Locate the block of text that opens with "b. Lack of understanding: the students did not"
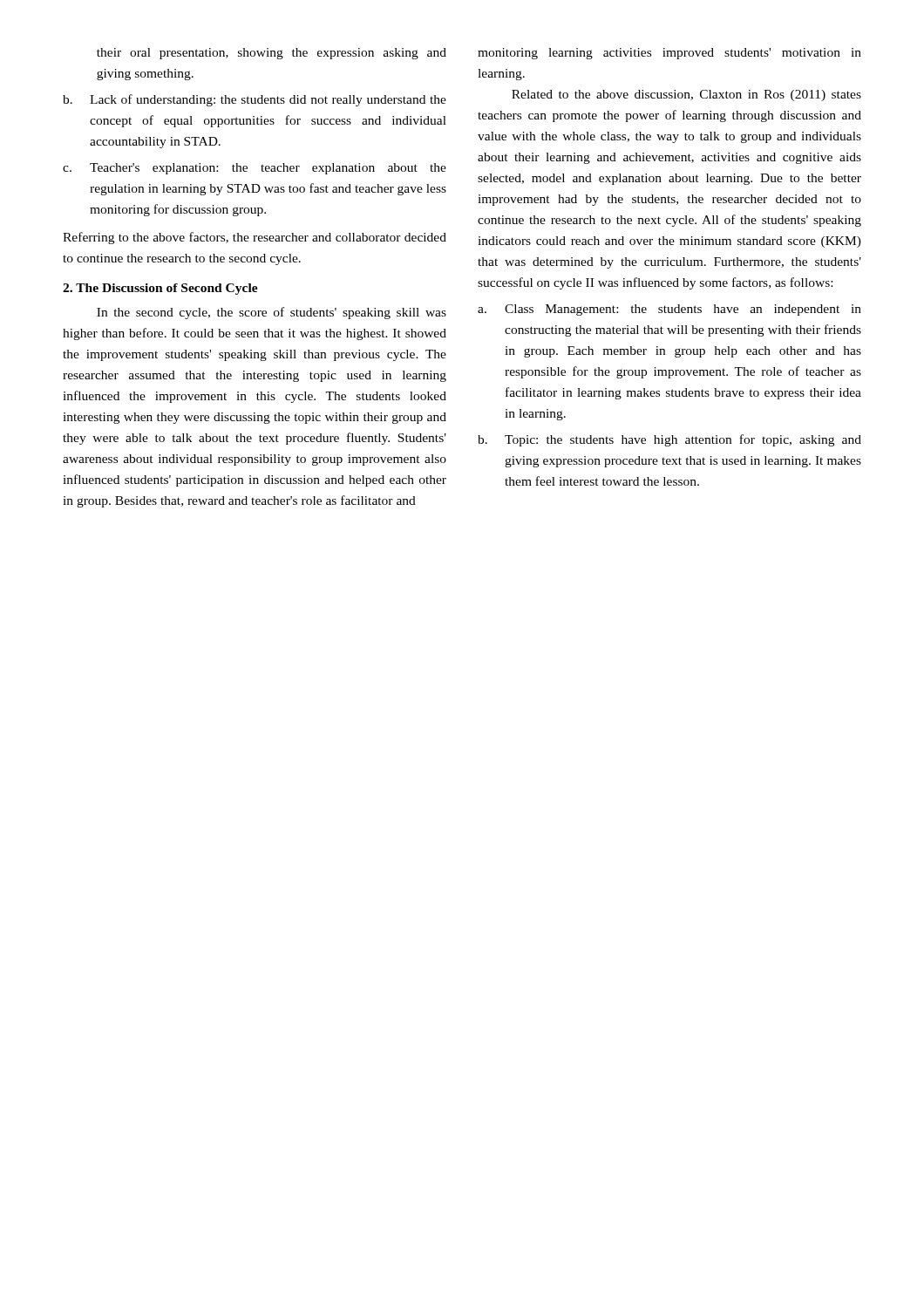Viewport: 924px width, 1308px height. (255, 120)
